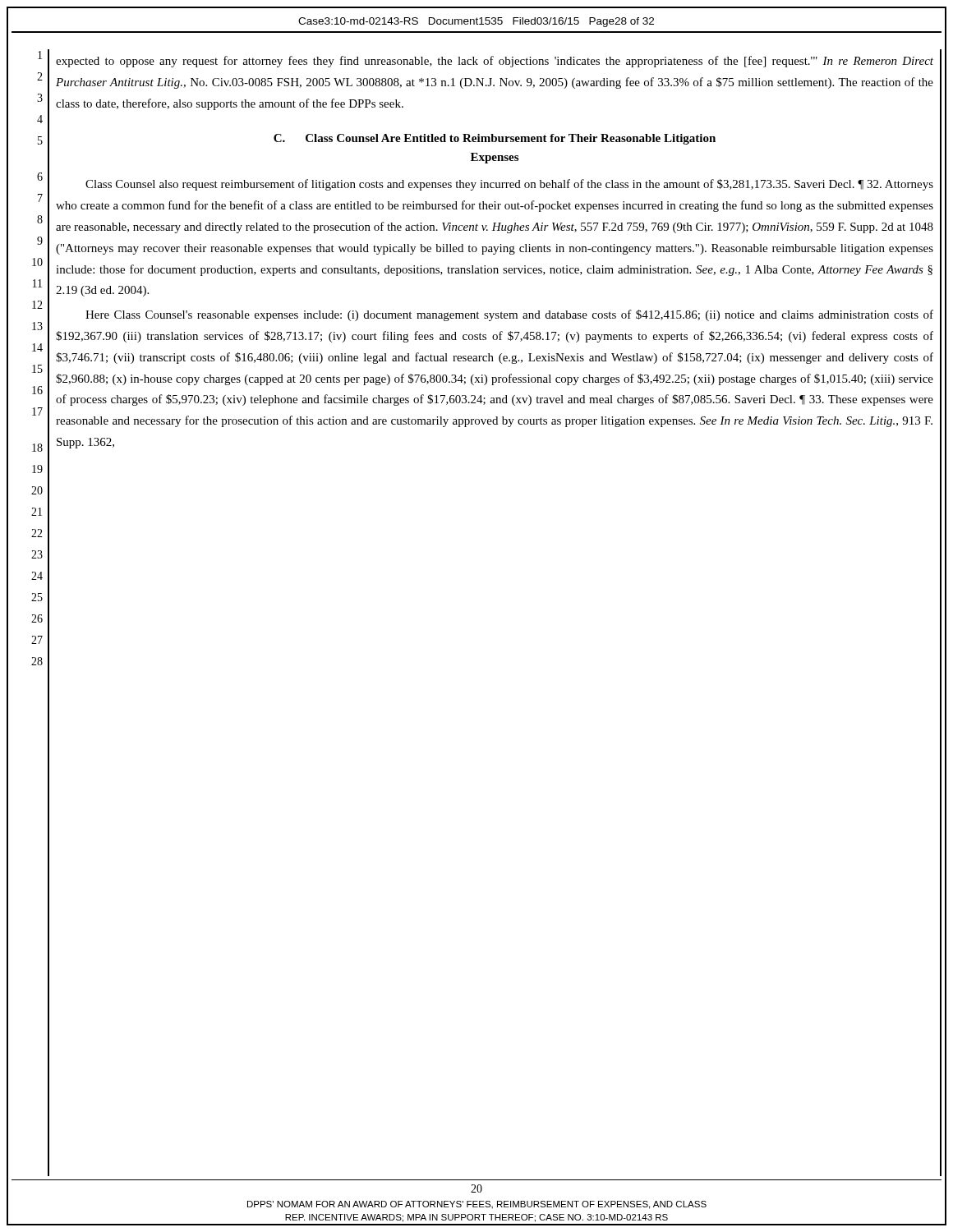Screen dimensions: 1232x953
Task: Find the section header that says "C.Class Counsel Are Entitled to Reimbursement for"
Action: point(495,148)
